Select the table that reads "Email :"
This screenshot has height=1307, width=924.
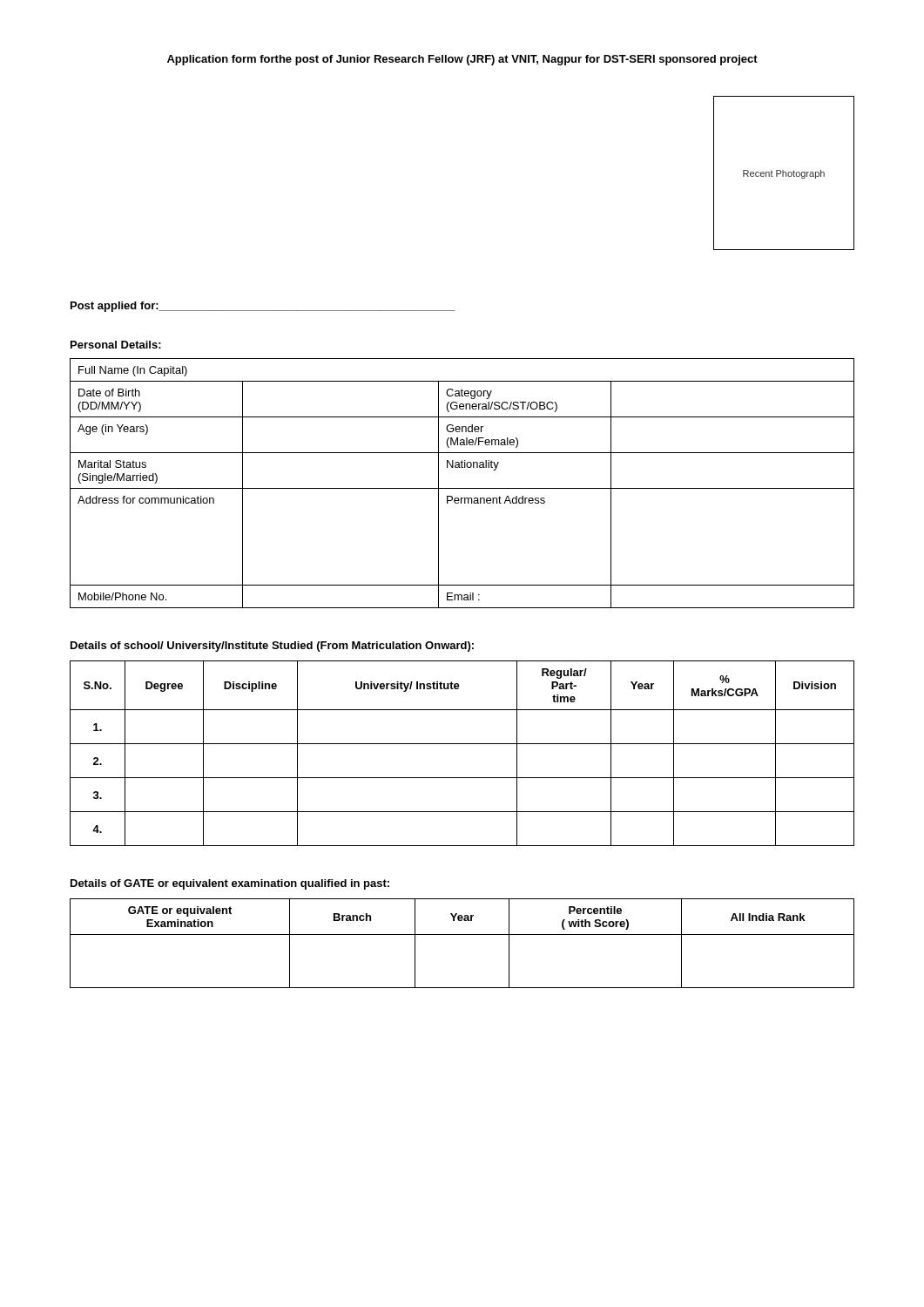pos(462,483)
